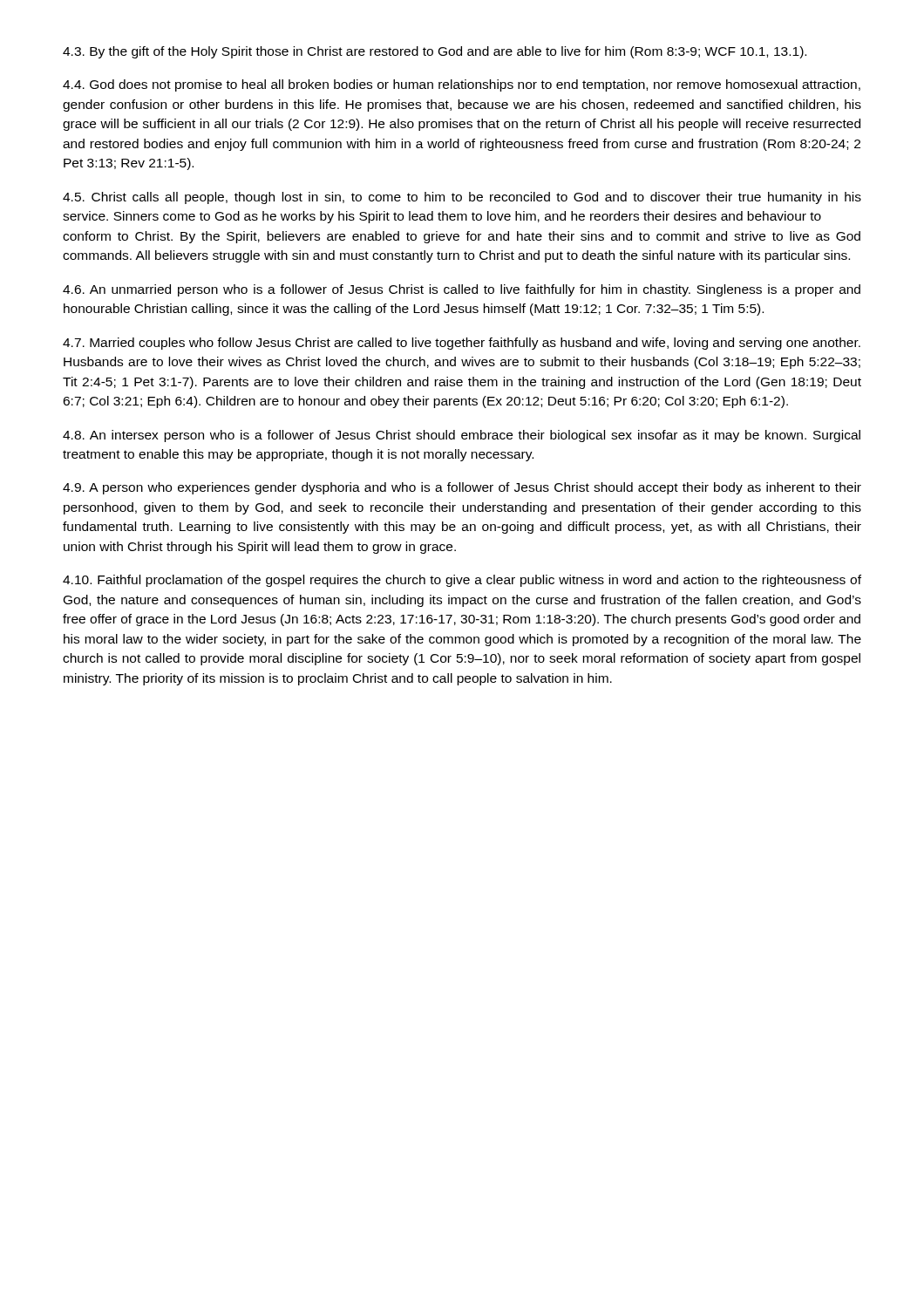Locate the block of text that opens with "9. A person who experiences gender dysphoria"
The height and width of the screenshot is (1308, 924).
(x=462, y=517)
